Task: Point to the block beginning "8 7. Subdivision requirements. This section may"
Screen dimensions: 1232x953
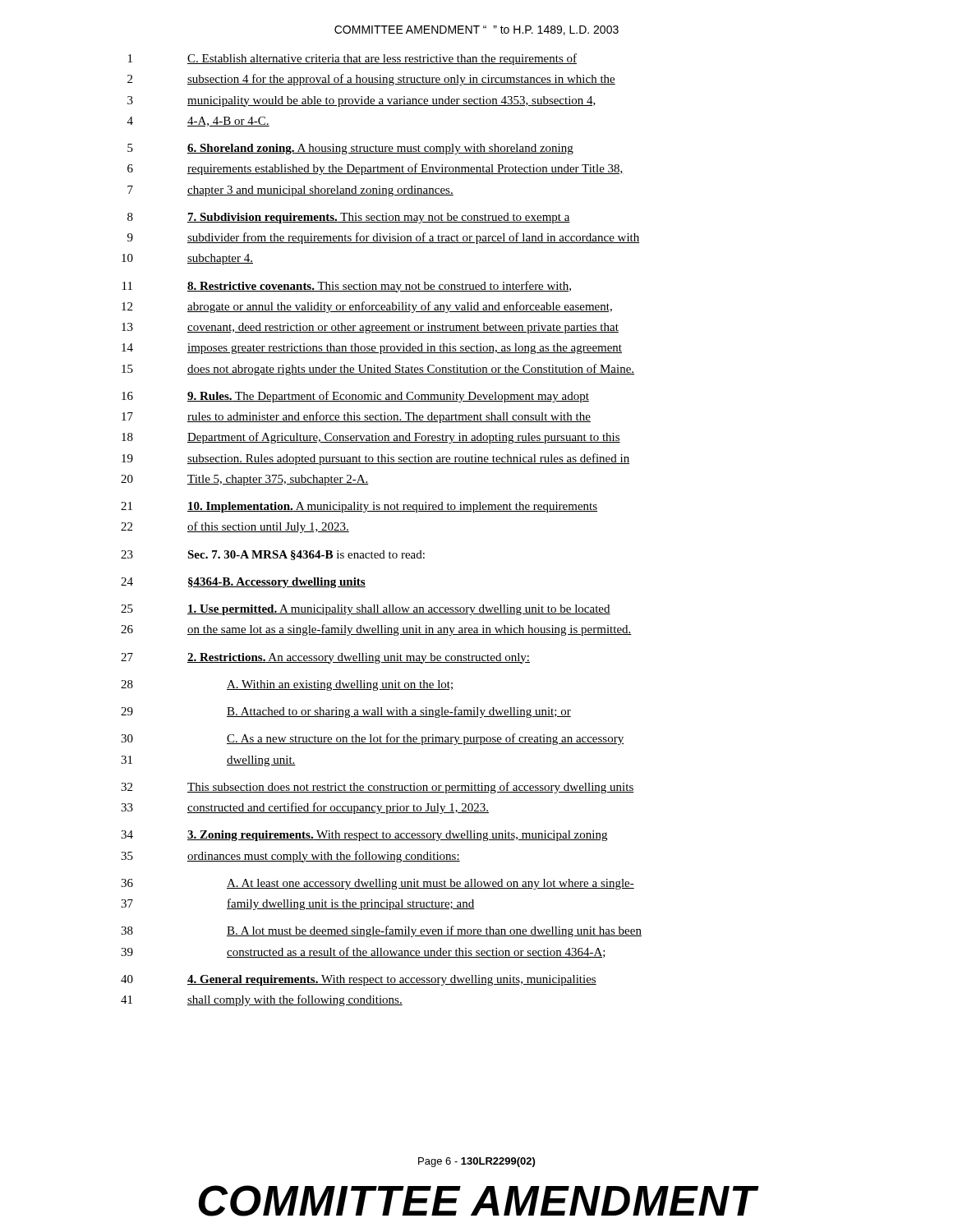Action: coord(493,238)
